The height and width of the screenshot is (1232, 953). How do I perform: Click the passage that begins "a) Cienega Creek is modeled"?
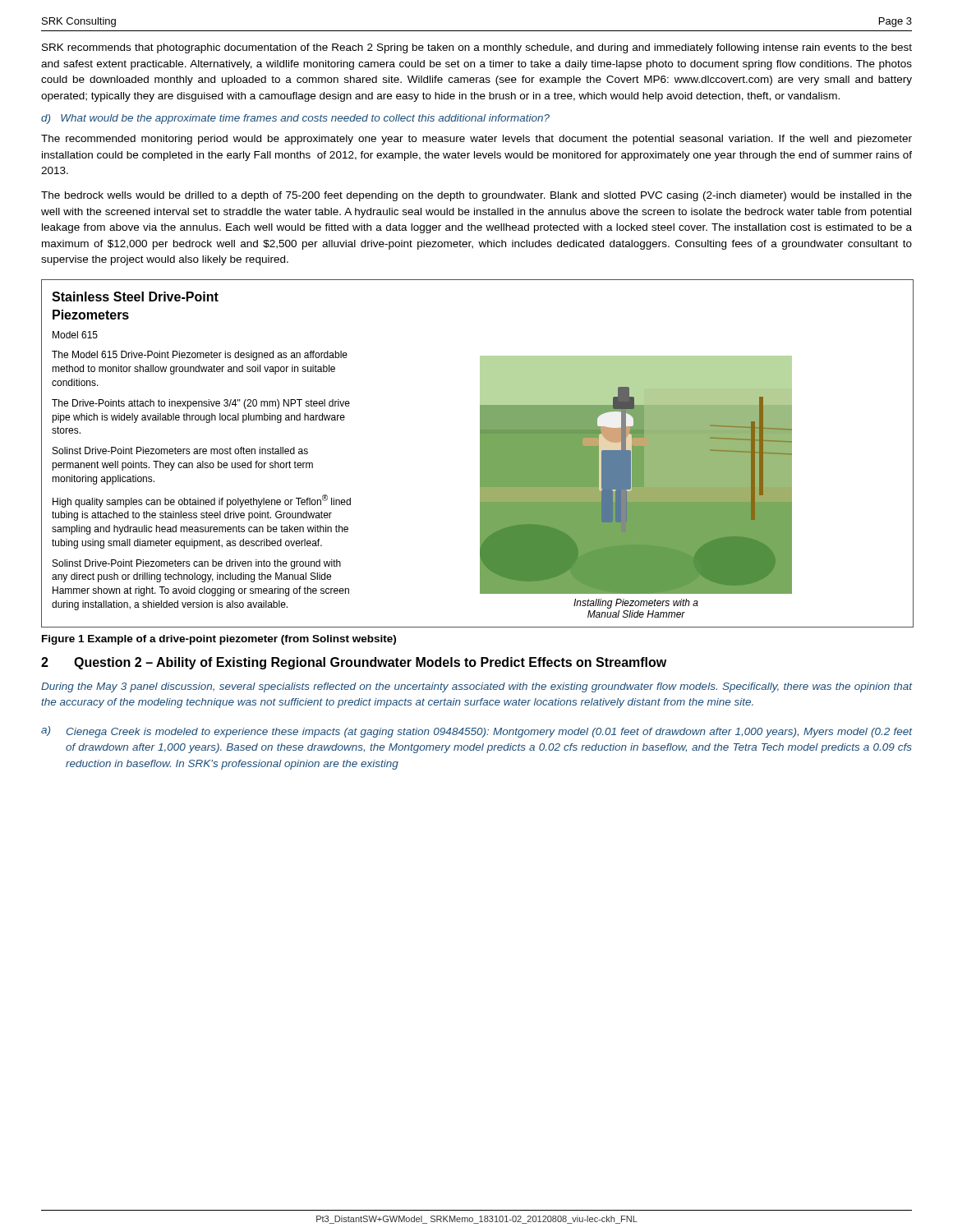pos(476,748)
